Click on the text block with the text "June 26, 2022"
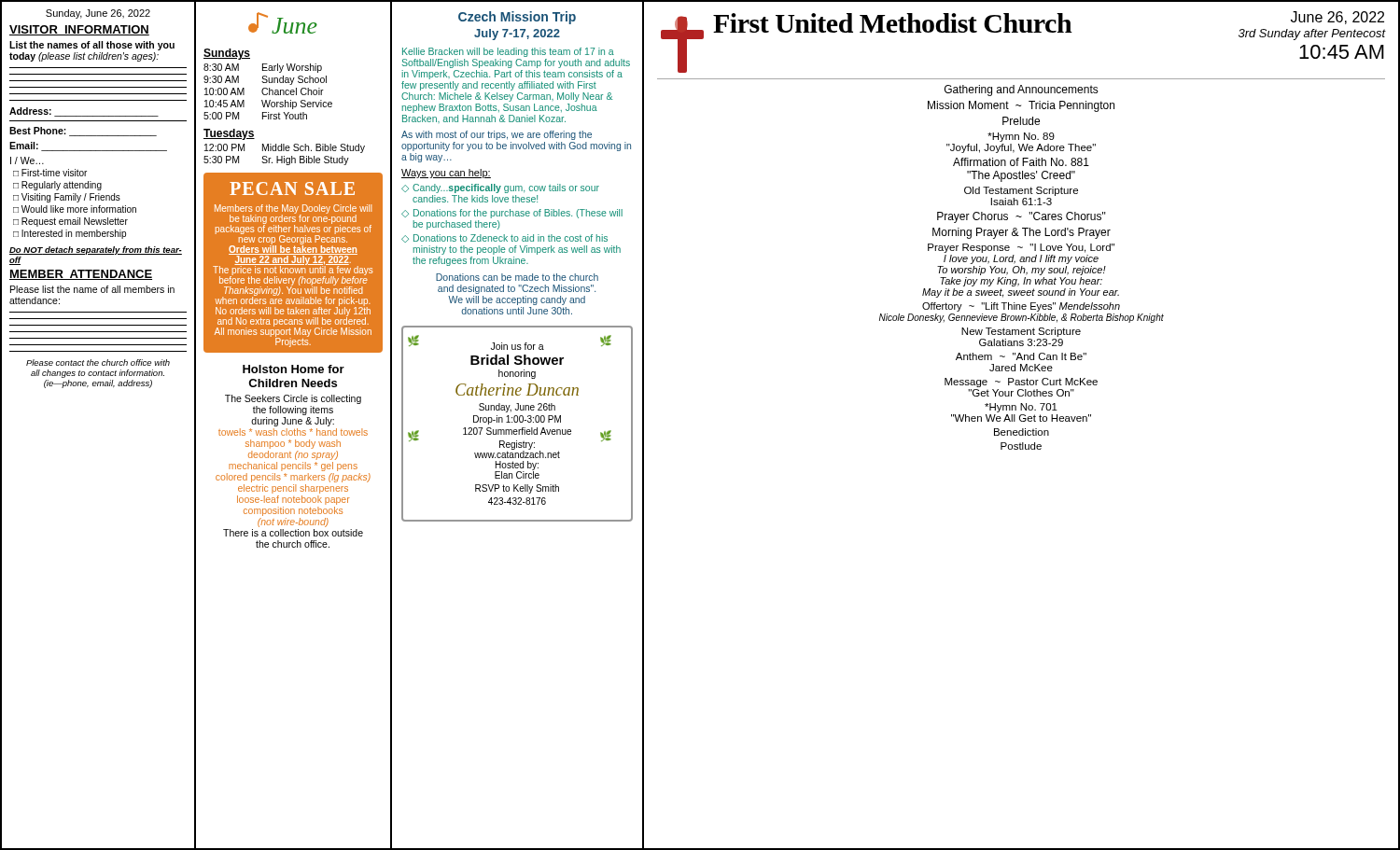This screenshot has width=1400, height=850. [1282, 37]
